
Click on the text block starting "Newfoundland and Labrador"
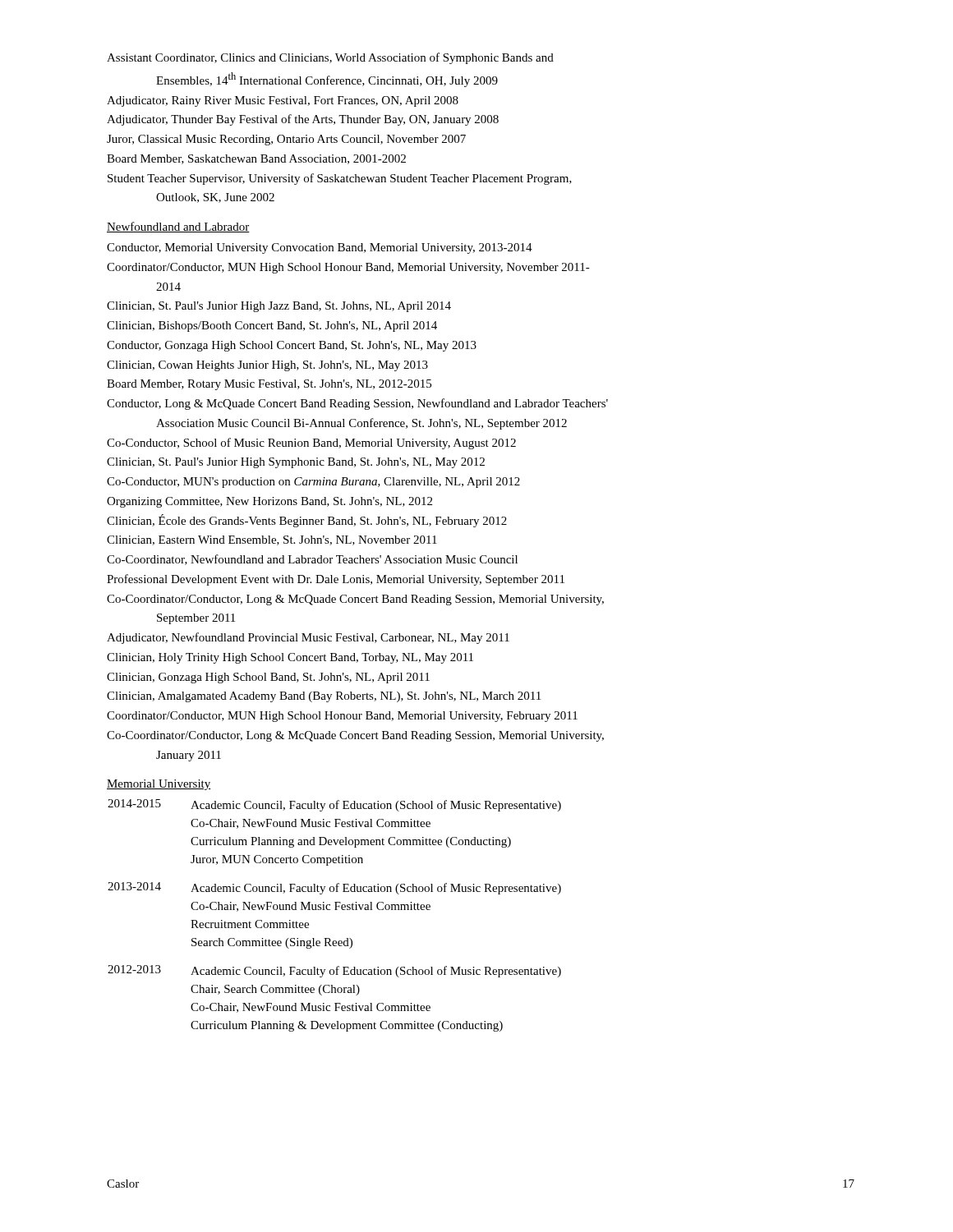[178, 227]
